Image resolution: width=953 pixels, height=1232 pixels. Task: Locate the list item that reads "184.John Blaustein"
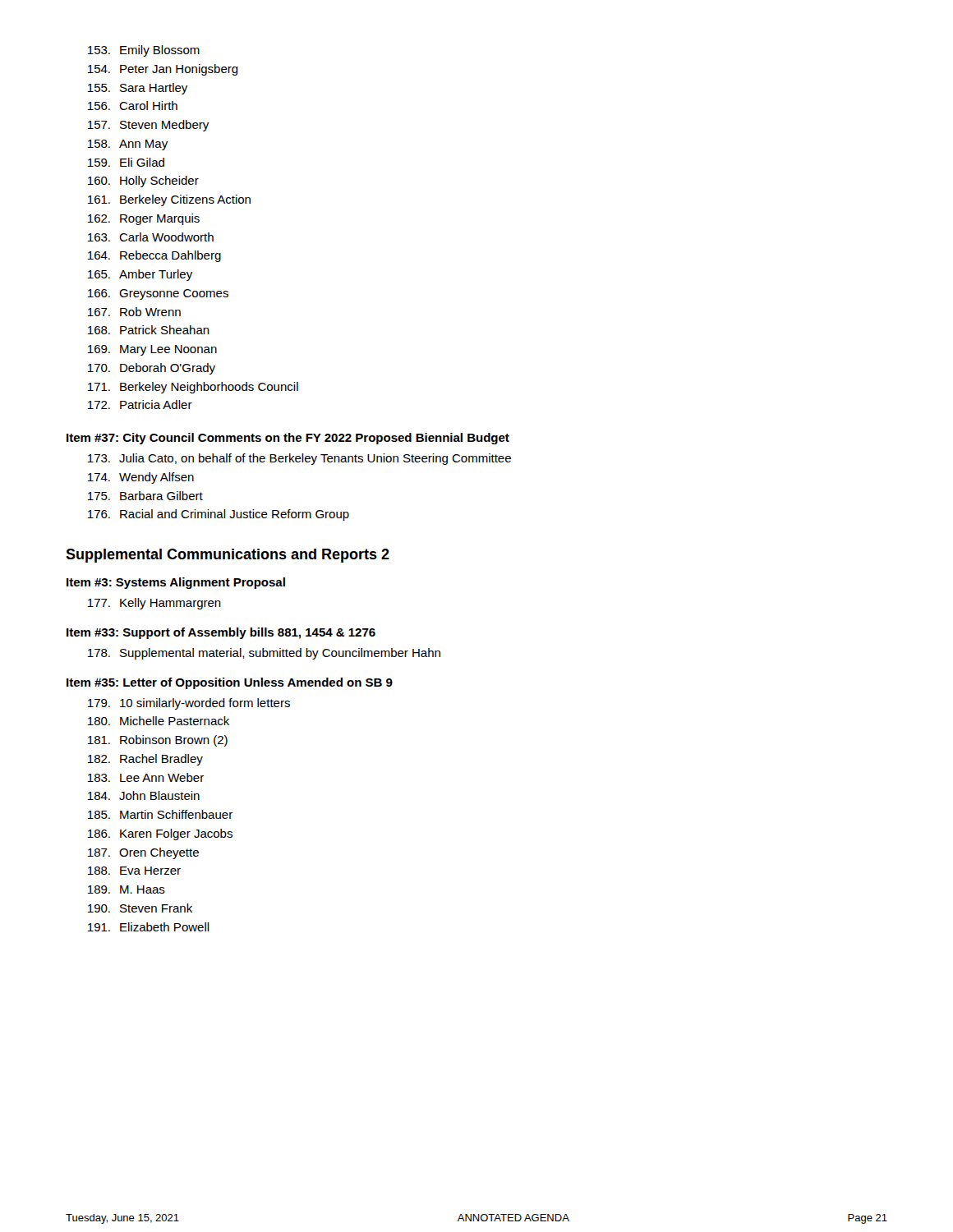[133, 796]
